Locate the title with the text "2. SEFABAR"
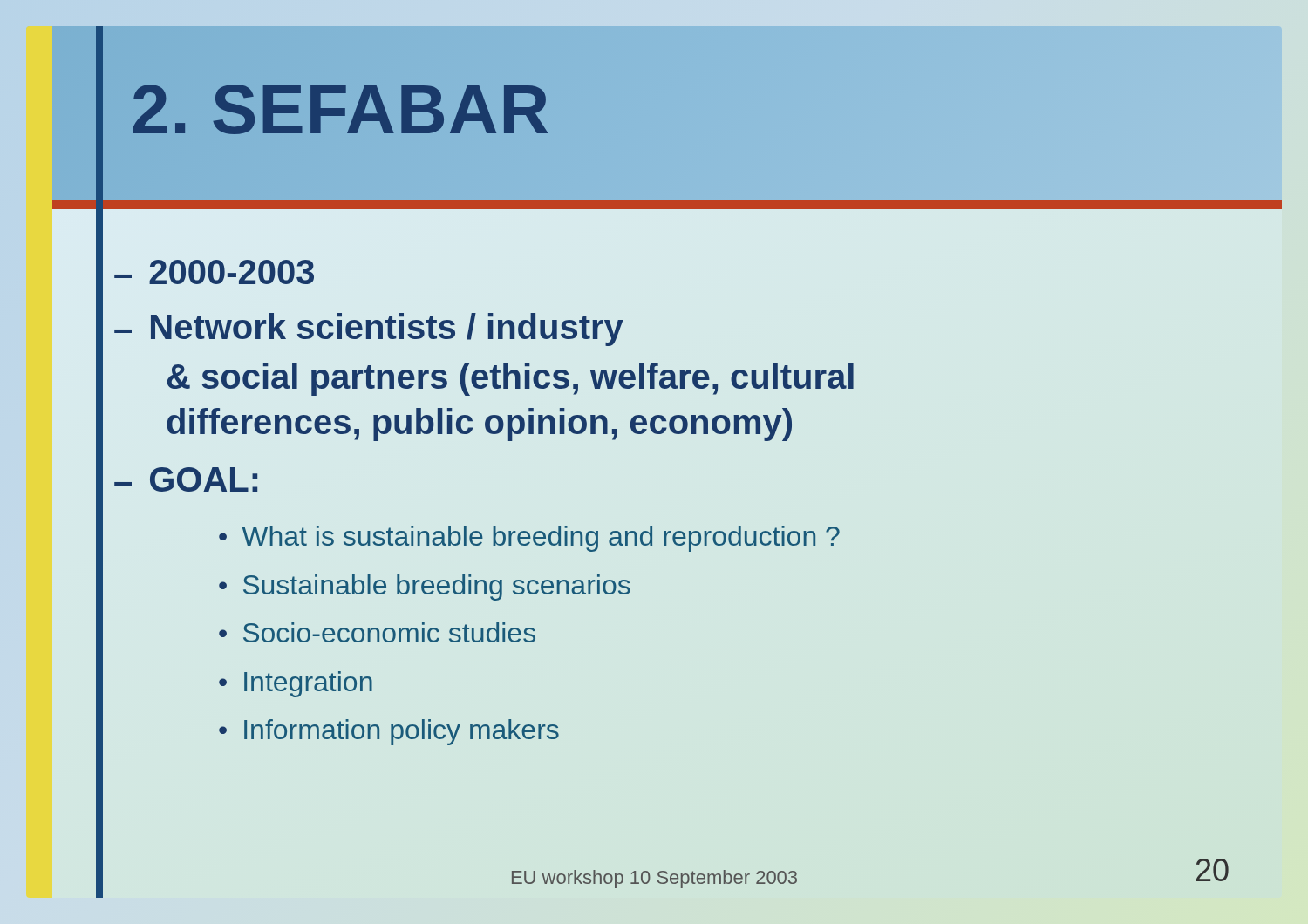Image resolution: width=1308 pixels, height=924 pixels. tap(341, 109)
